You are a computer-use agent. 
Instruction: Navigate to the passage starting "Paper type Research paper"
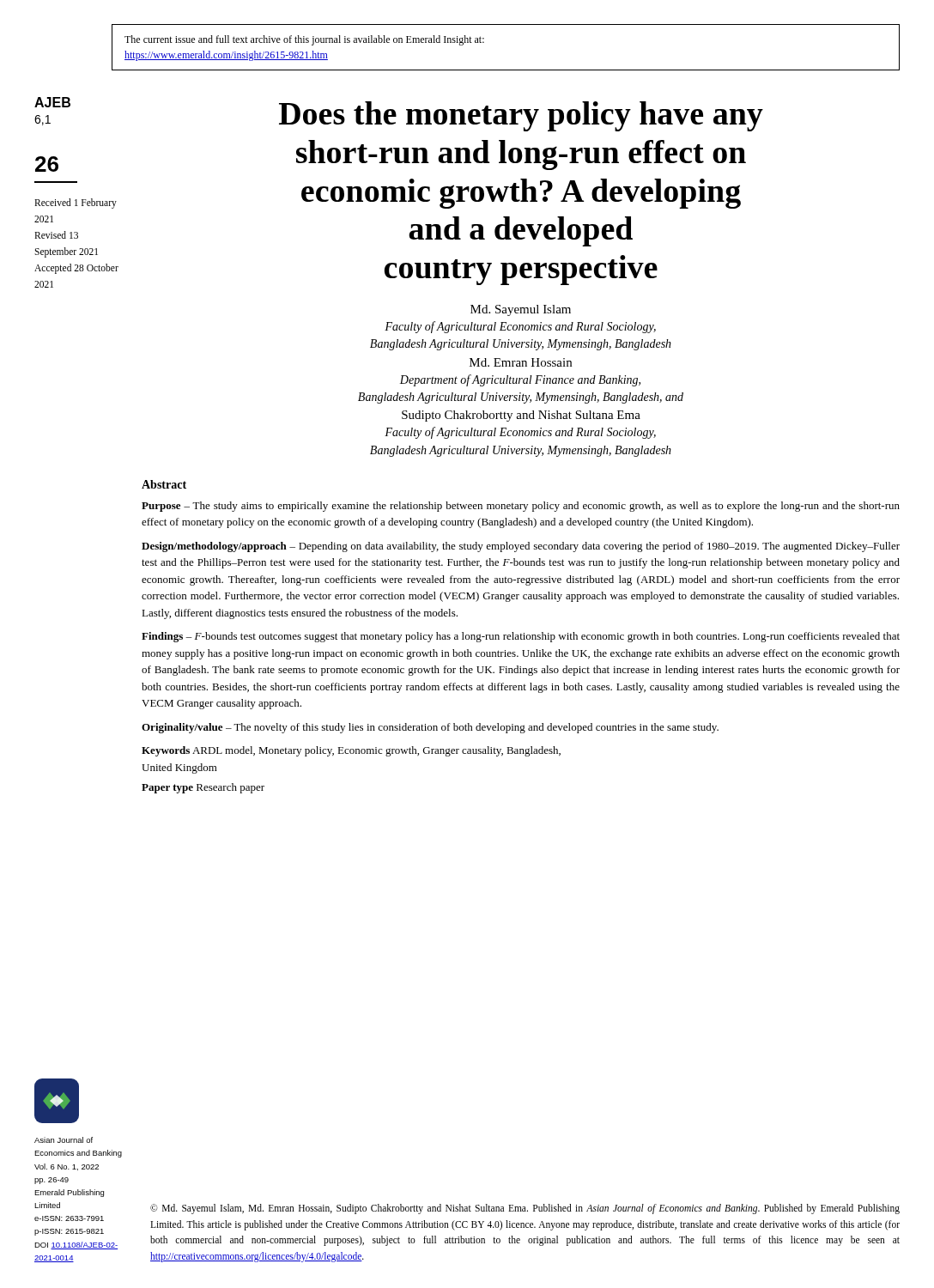(x=203, y=787)
